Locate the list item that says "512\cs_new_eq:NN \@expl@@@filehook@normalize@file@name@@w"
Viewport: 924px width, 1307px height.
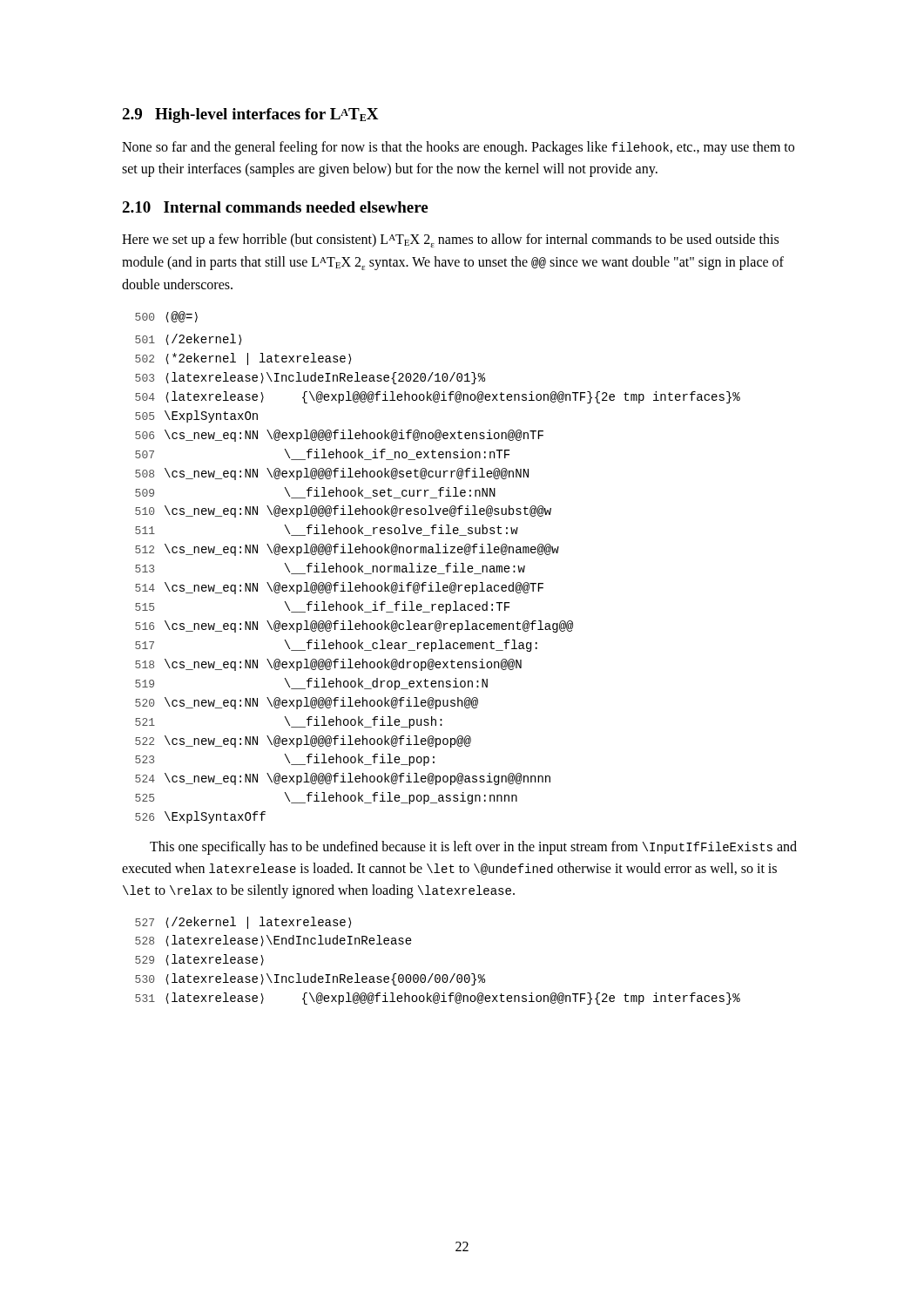340,551
